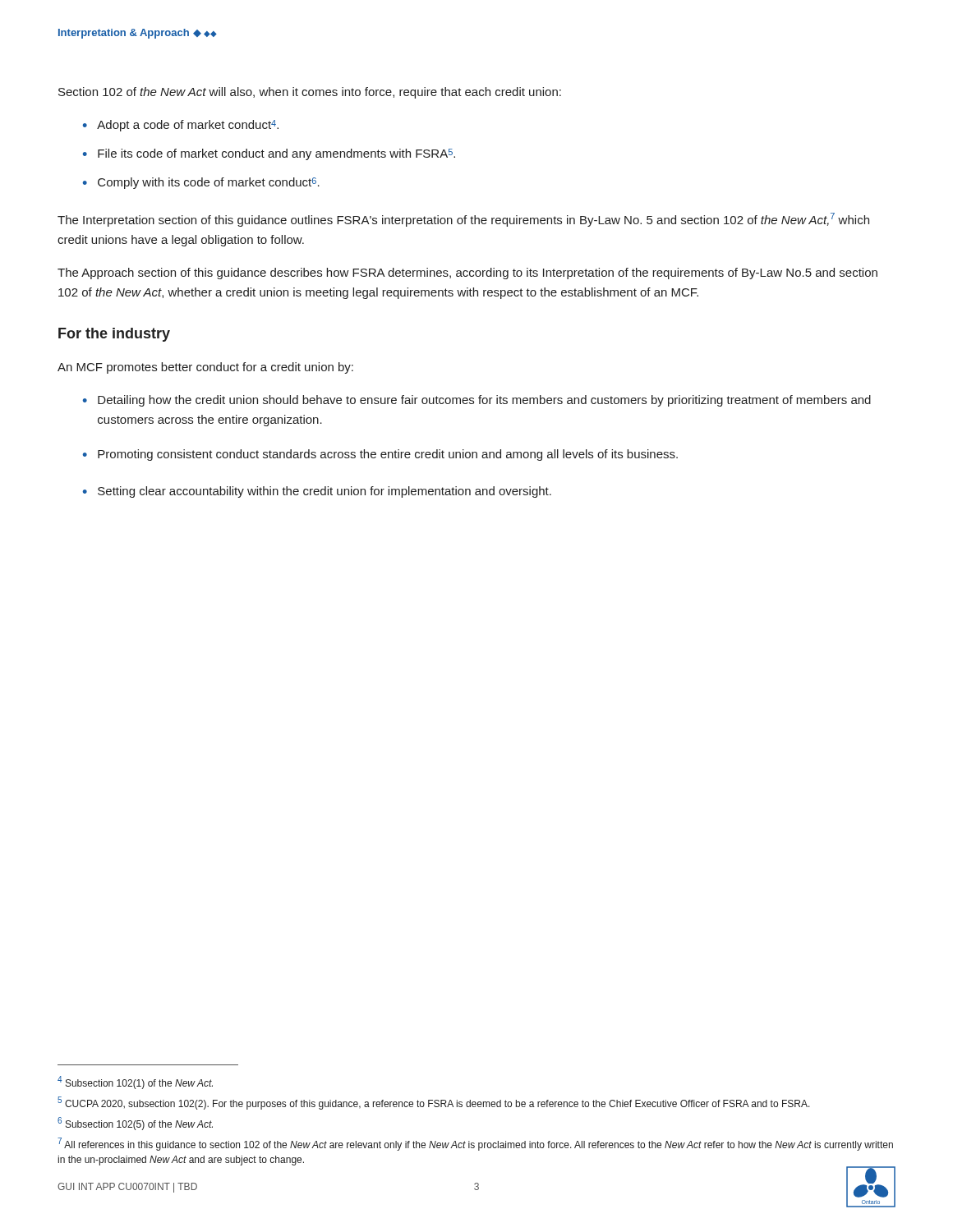
Task: Navigate to the element starting "Setting clear accountability within"
Action: tap(476, 492)
